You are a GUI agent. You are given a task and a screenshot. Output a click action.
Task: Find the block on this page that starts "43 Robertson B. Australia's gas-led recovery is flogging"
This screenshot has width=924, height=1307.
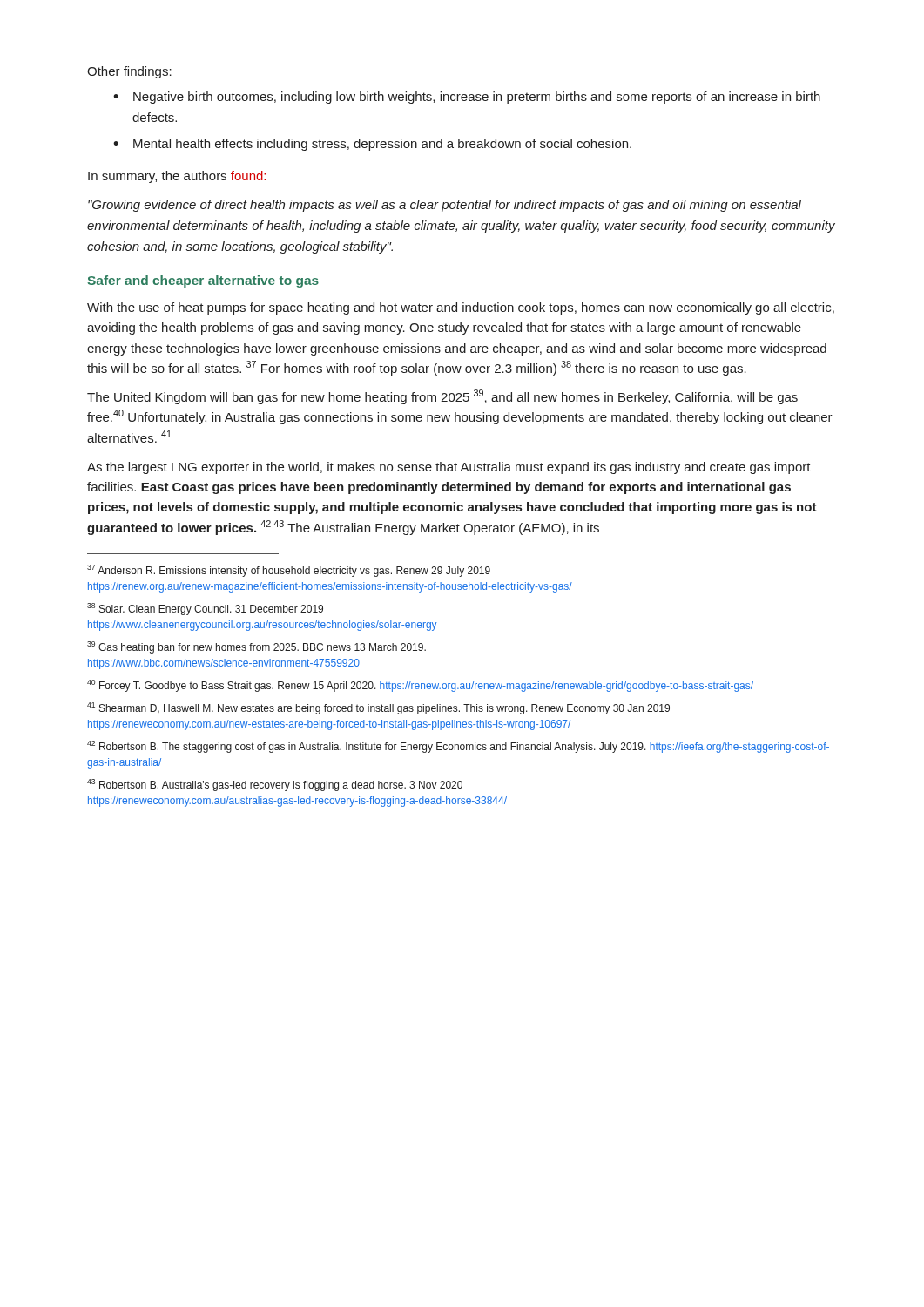[297, 792]
